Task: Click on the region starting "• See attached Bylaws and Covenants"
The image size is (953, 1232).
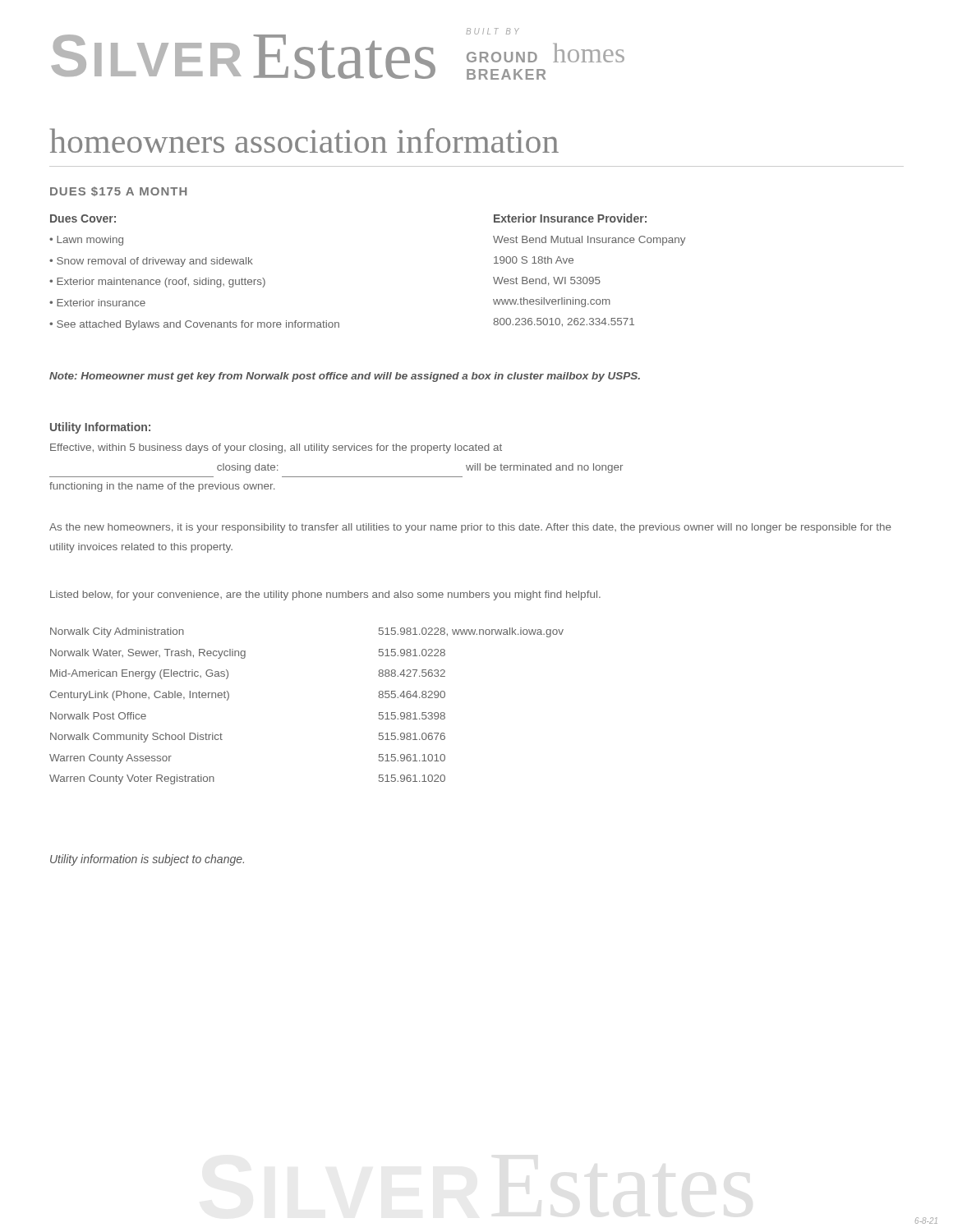Action: pyautogui.click(x=195, y=324)
